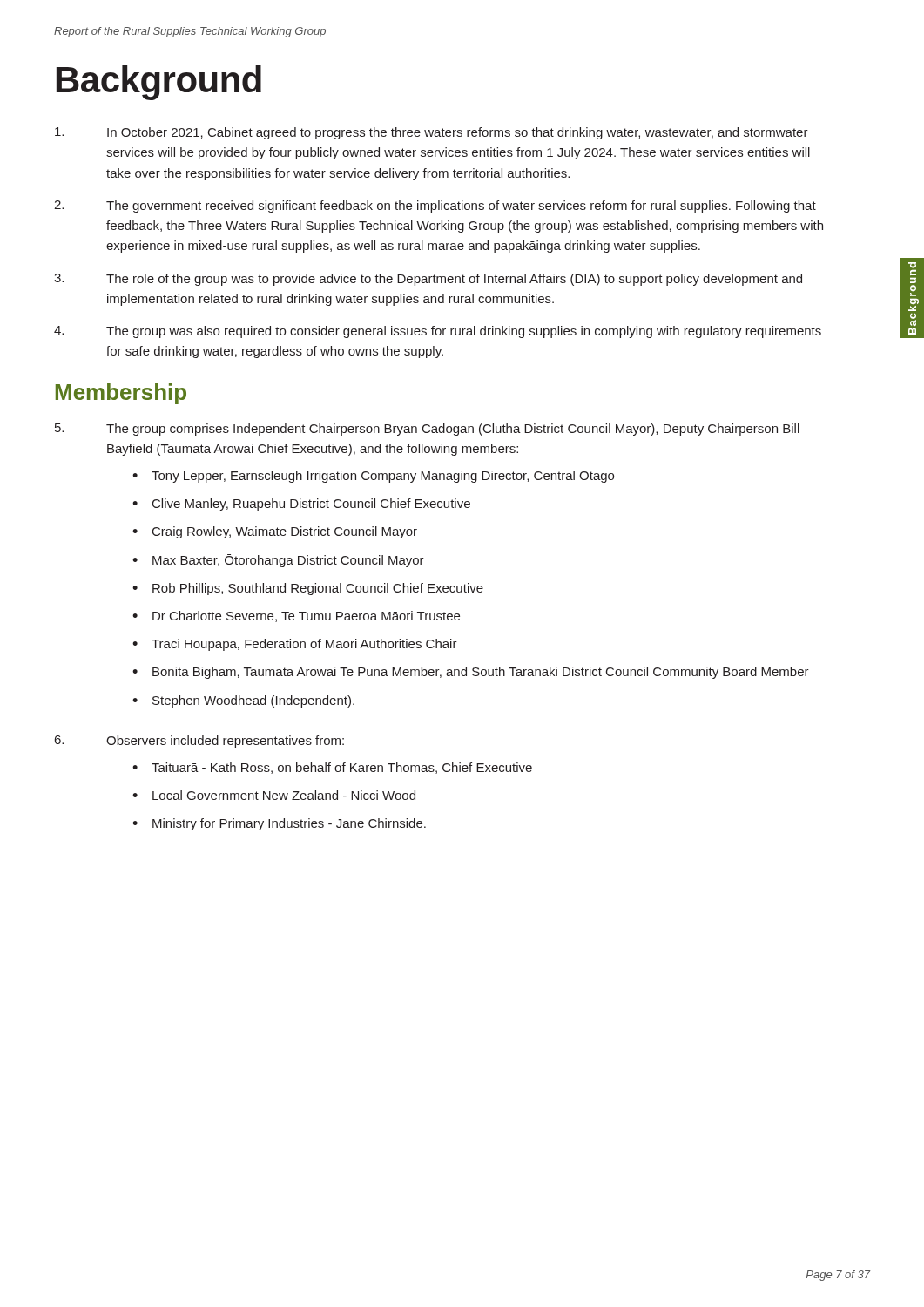
Task: Find the block starting "In October 2021, Cabinet agreed to progress"
Action: (x=444, y=152)
